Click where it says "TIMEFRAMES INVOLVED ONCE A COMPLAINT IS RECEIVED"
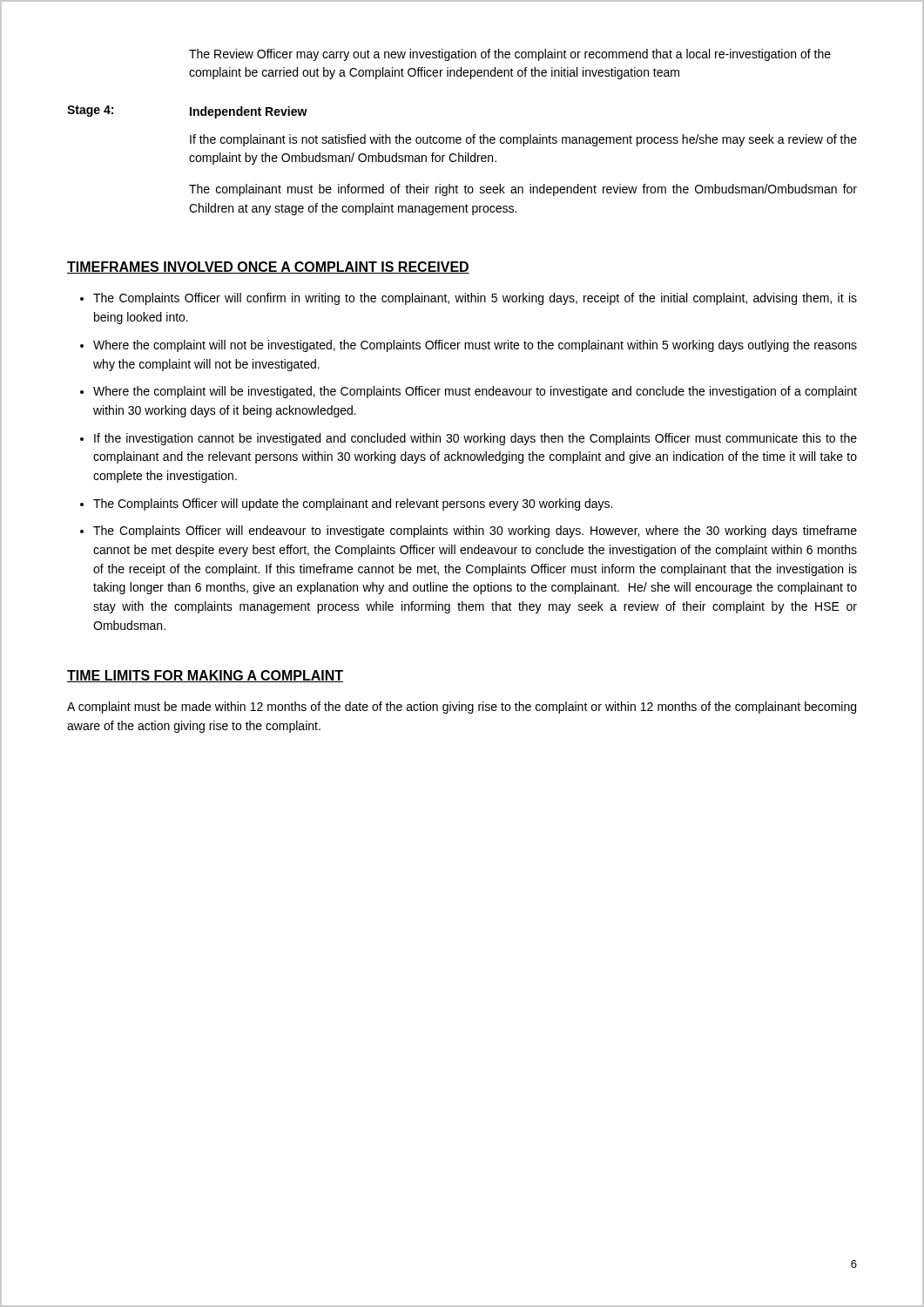This screenshot has width=924, height=1307. (268, 267)
